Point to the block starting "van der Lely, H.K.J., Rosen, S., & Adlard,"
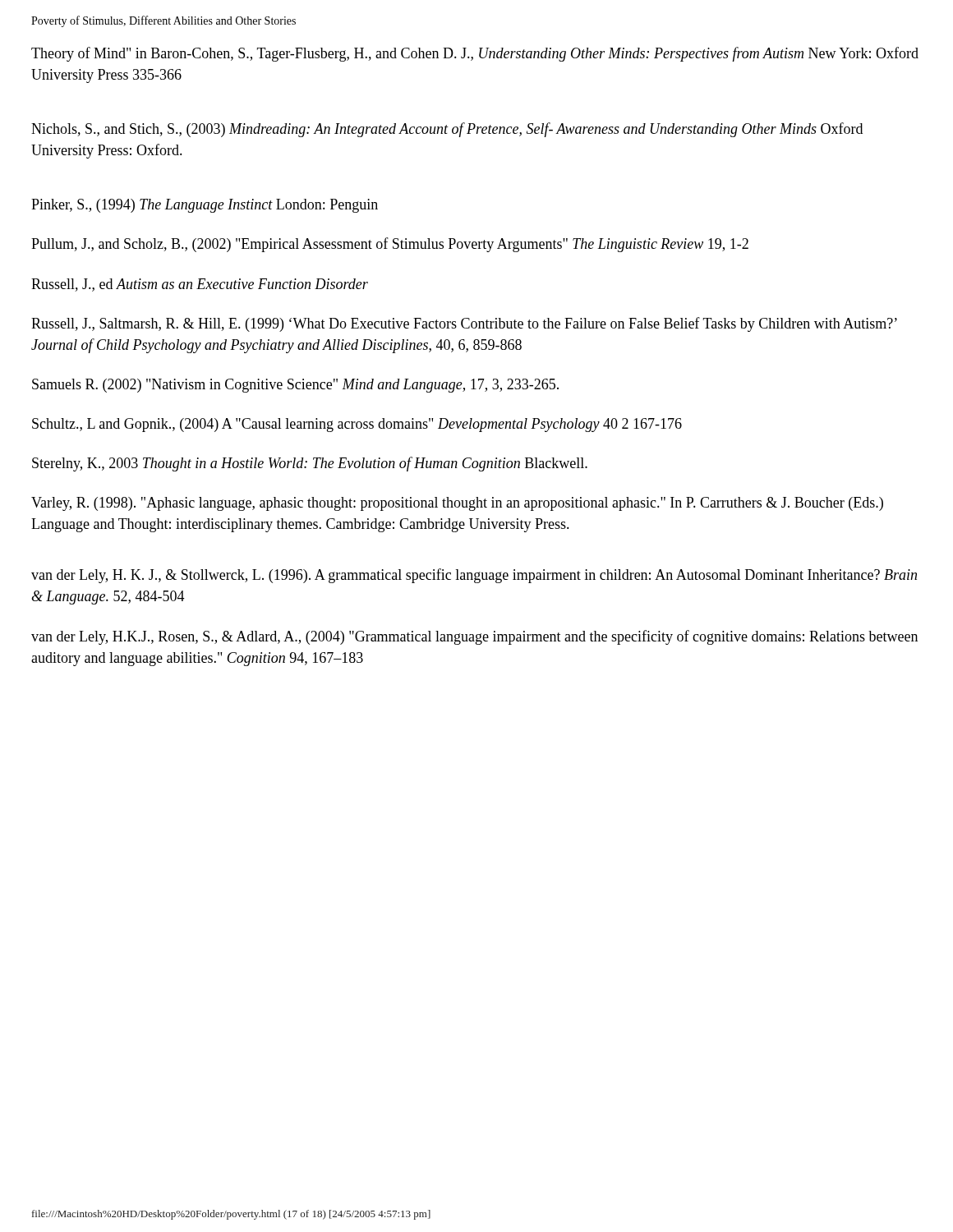The width and height of the screenshot is (953, 1232). point(475,647)
